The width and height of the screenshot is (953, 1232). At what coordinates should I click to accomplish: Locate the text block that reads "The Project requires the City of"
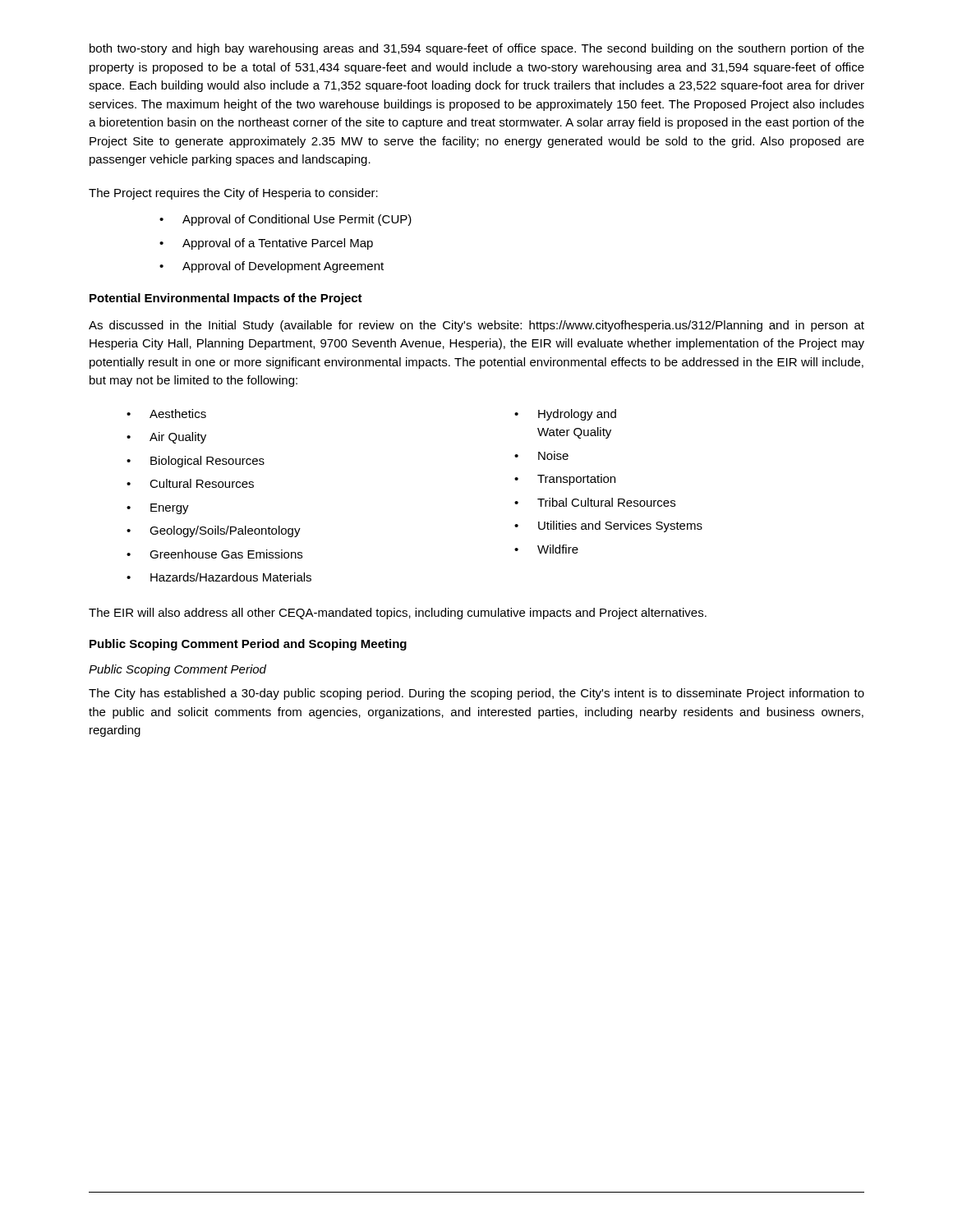coord(234,192)
